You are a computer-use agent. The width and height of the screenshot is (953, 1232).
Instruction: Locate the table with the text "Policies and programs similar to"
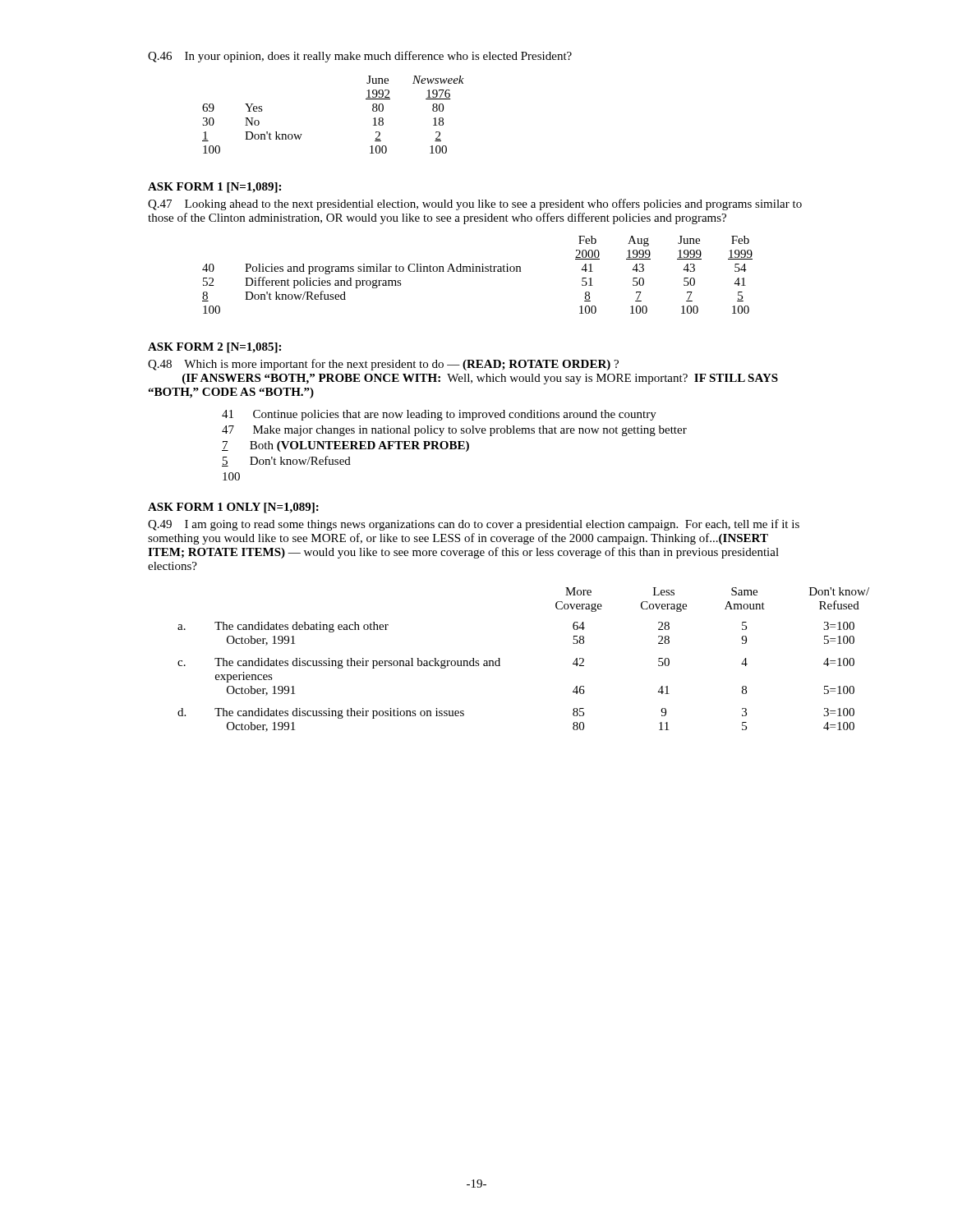[501, 275]
